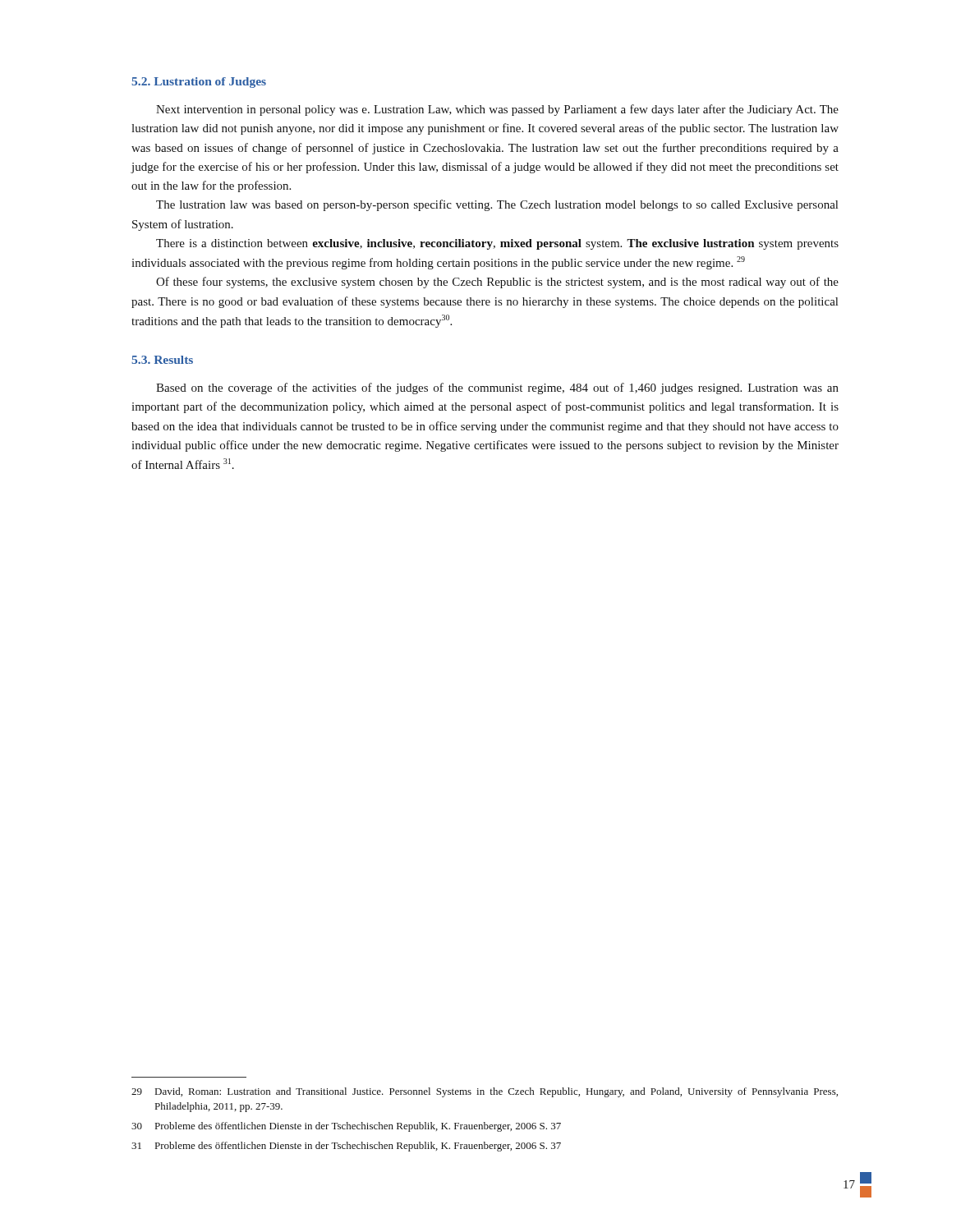970x1232 pixels.
Task: Point to the region starting "5.2. Lustration of Judges"
Action: pyautogui.click(x=199, y=81)
